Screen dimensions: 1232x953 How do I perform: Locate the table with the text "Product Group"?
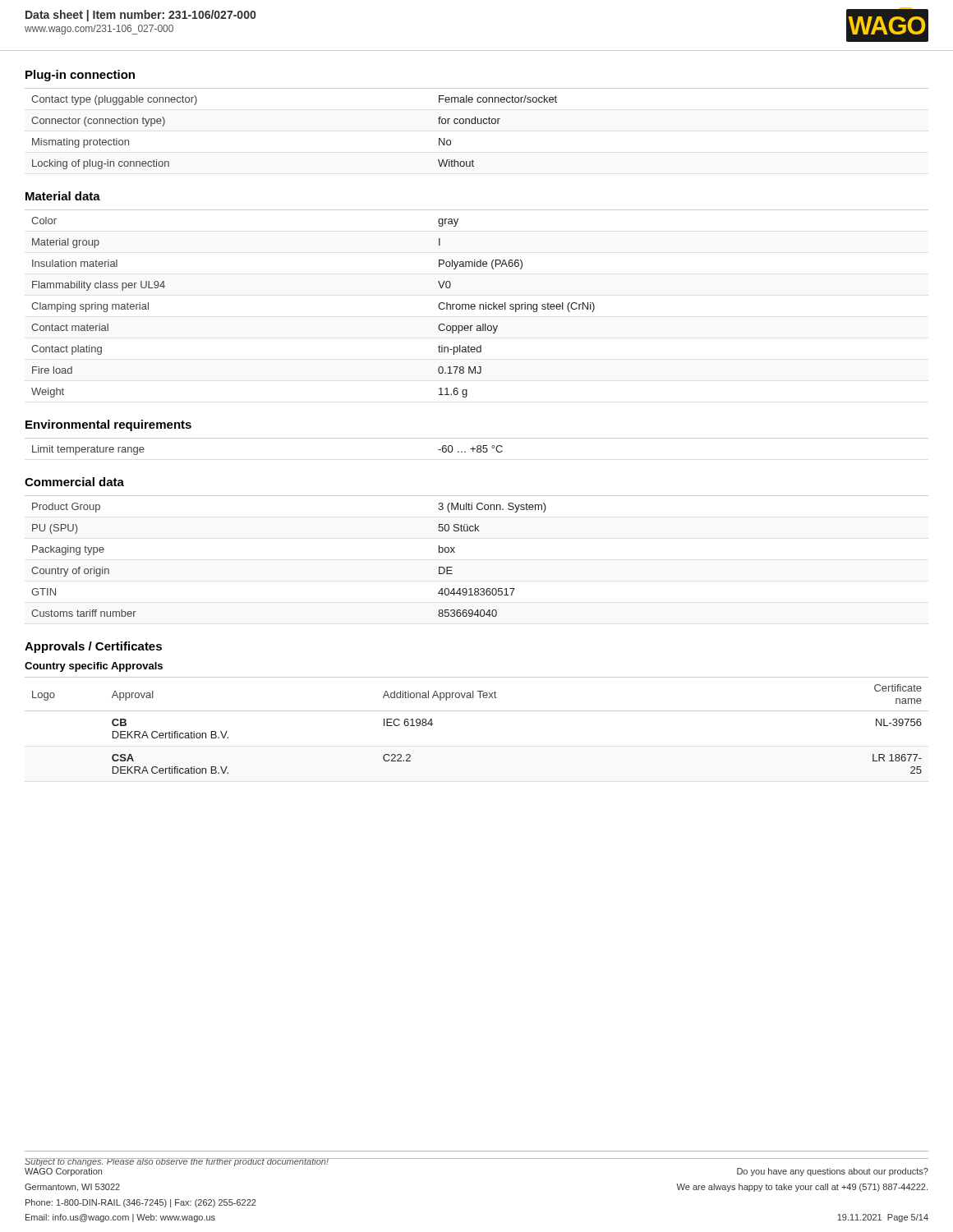pos(476,560)
